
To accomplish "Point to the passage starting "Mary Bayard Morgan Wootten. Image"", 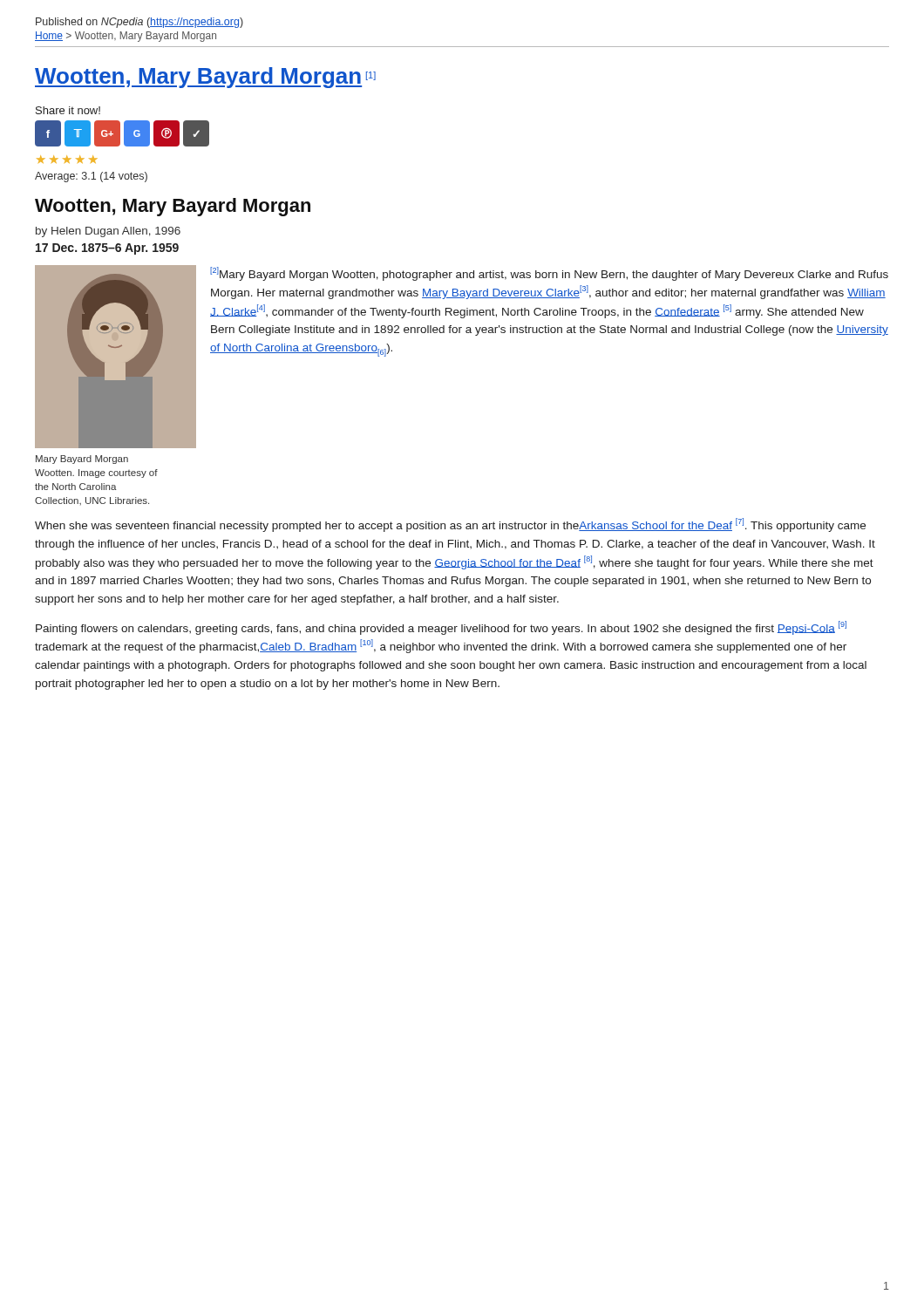I will point(96,480).
